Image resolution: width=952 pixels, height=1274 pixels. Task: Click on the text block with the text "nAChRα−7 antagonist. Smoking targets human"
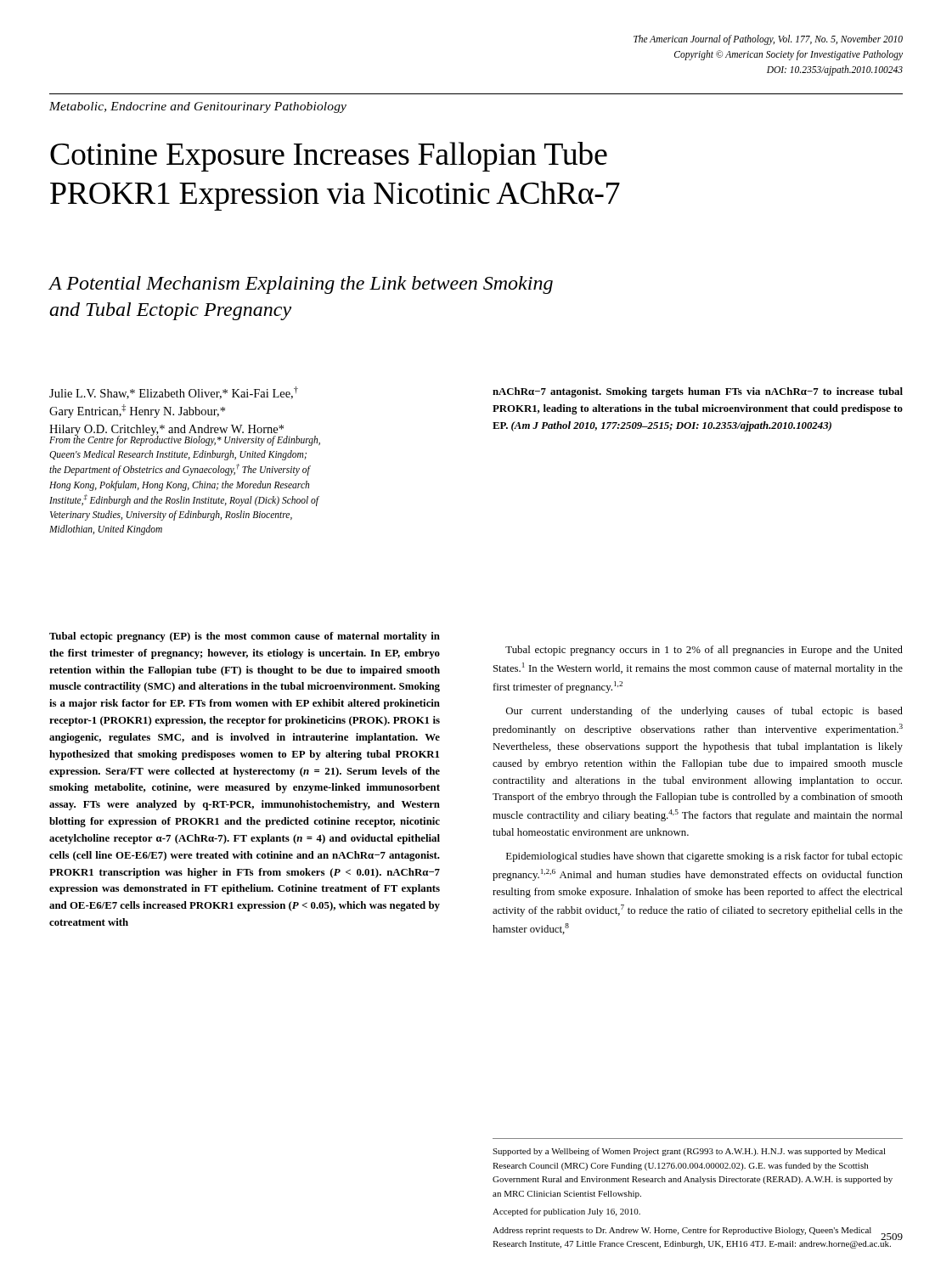point(698,409)
